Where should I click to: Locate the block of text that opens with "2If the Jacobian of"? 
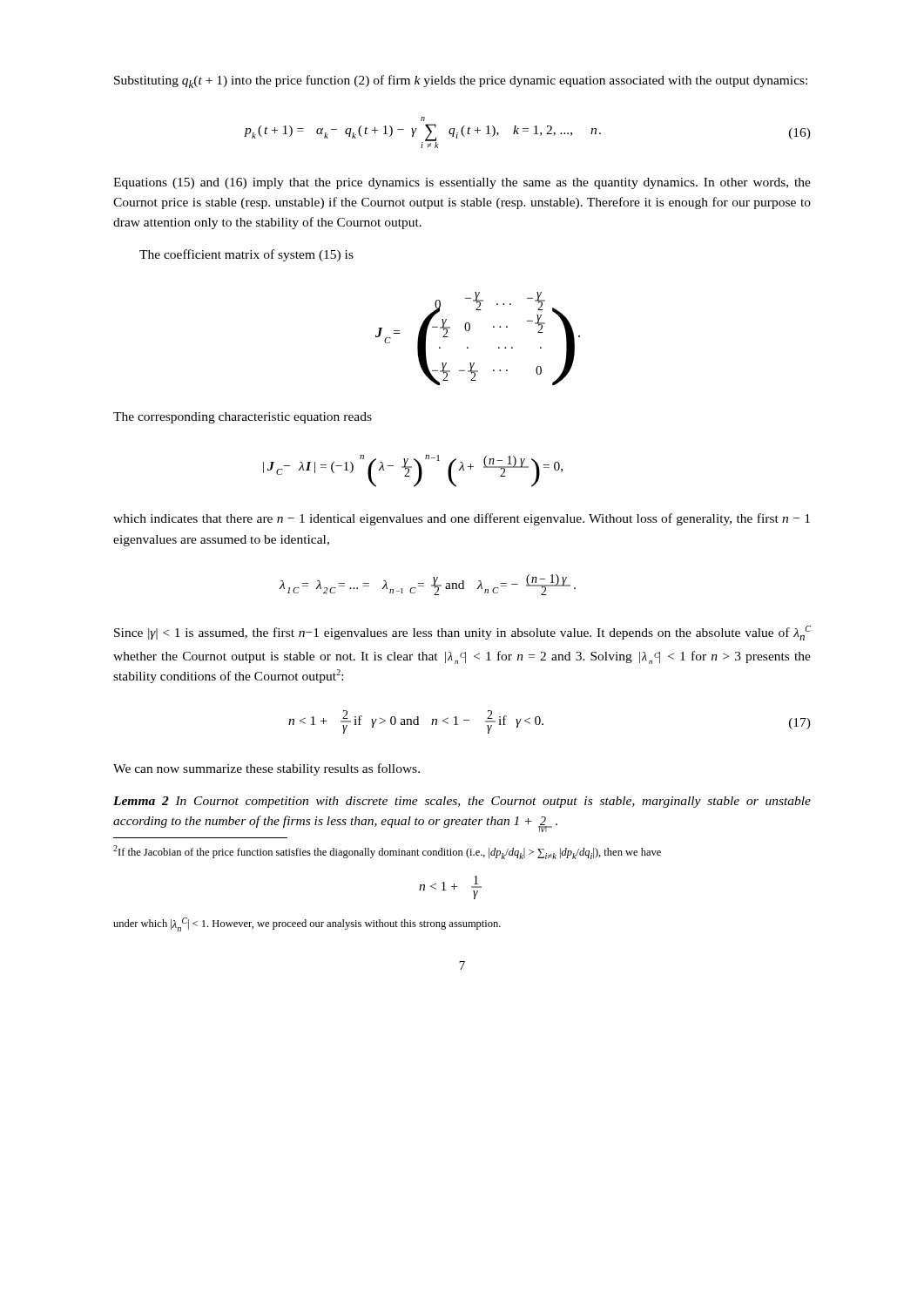click(387, 852)
